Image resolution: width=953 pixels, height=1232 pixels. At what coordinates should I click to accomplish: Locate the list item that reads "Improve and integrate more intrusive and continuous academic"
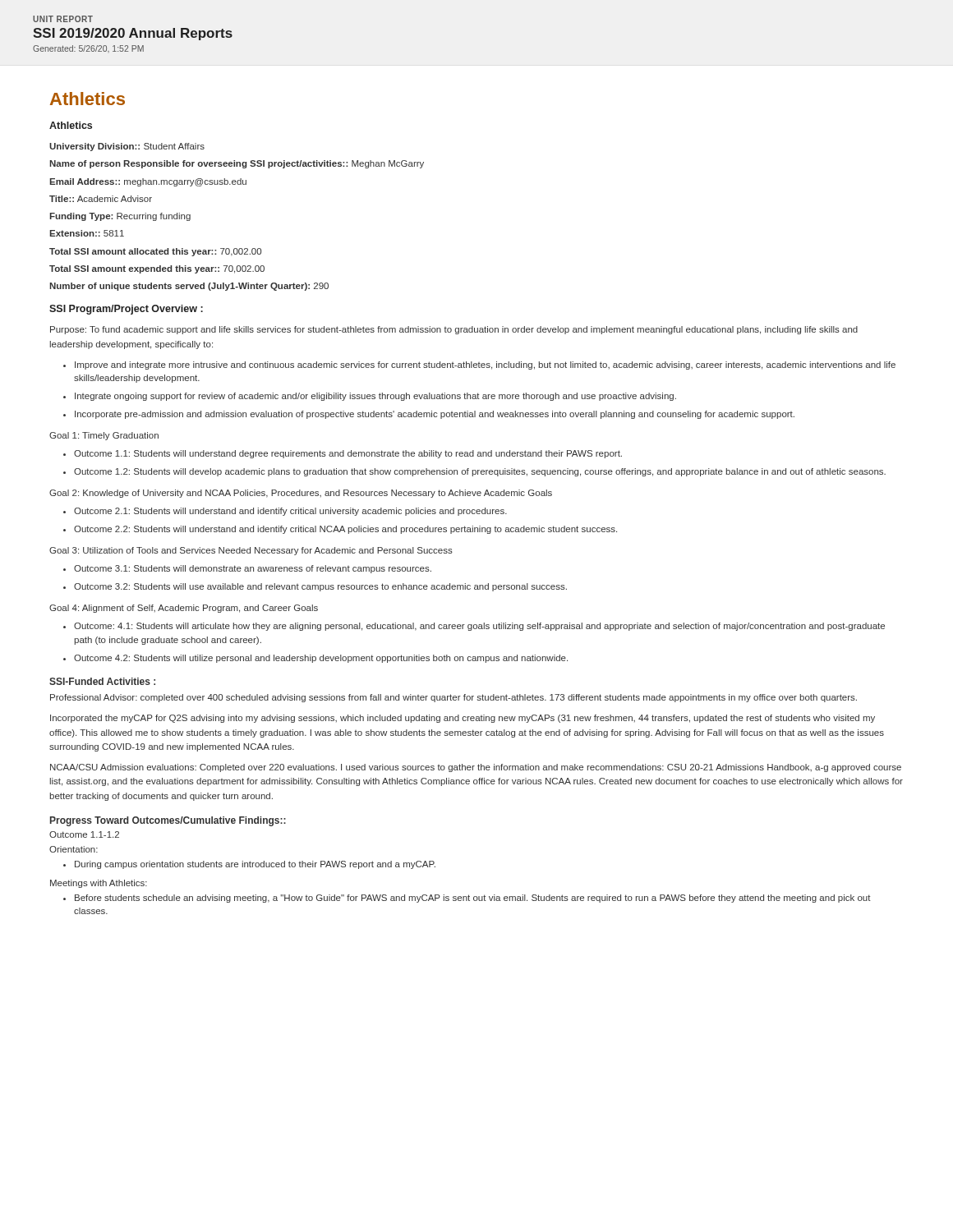click(x=485, y=371)
